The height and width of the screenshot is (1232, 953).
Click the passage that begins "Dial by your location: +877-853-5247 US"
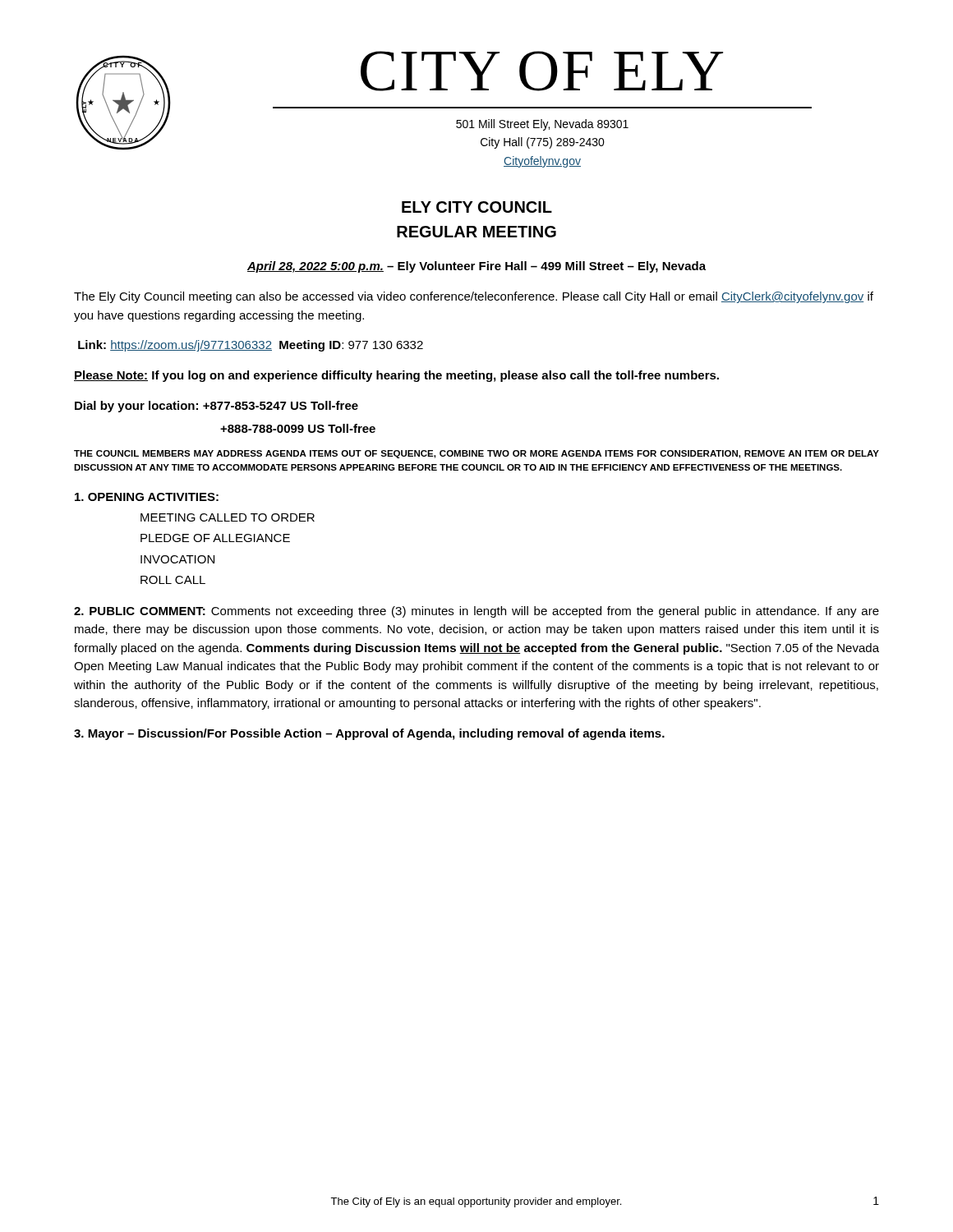point(216,407)
